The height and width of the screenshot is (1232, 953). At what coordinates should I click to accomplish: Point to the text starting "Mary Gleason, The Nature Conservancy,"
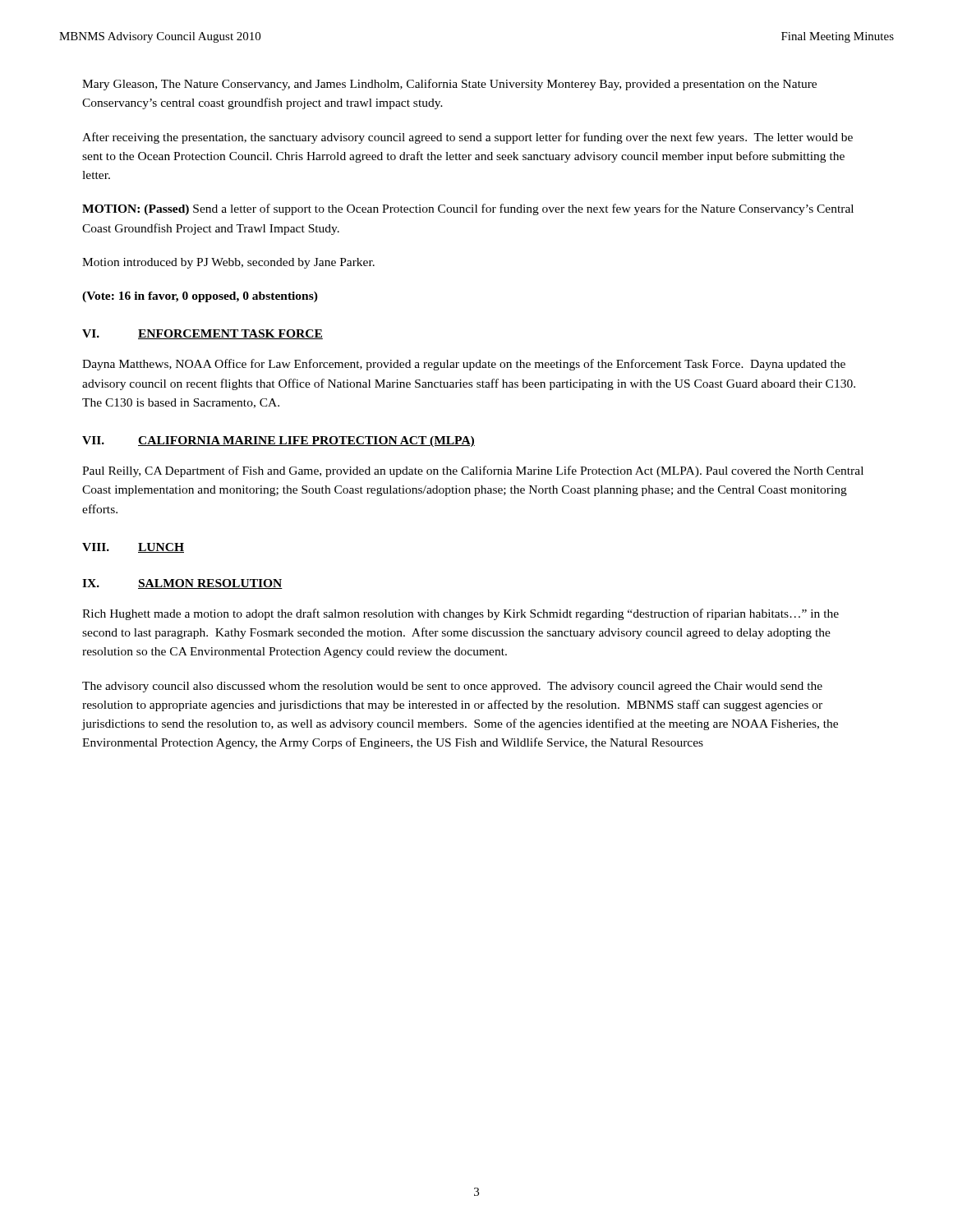coord(476,93)
